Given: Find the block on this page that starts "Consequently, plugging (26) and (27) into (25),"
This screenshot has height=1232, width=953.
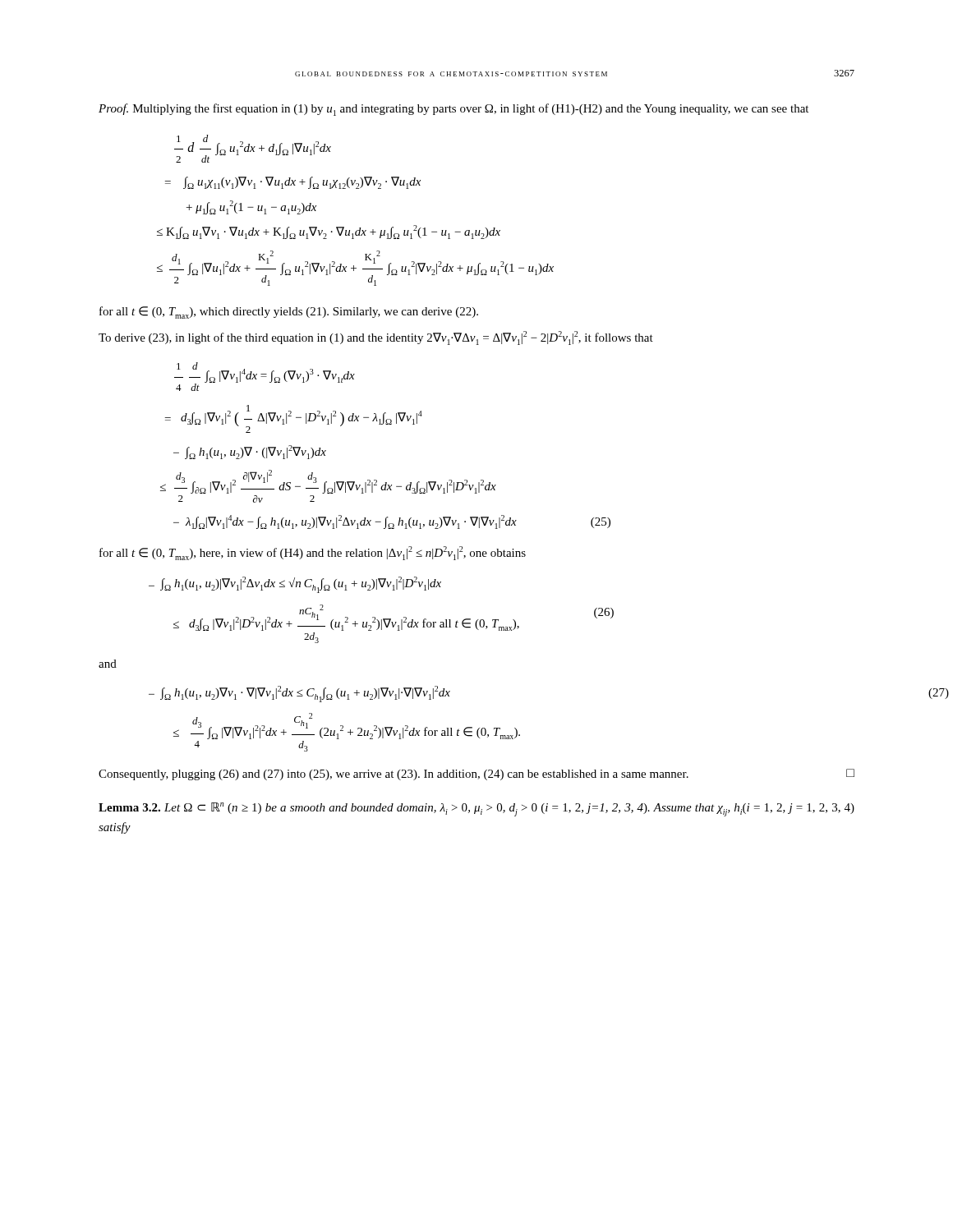Looking at the screenshot, I should coord(476,774).
